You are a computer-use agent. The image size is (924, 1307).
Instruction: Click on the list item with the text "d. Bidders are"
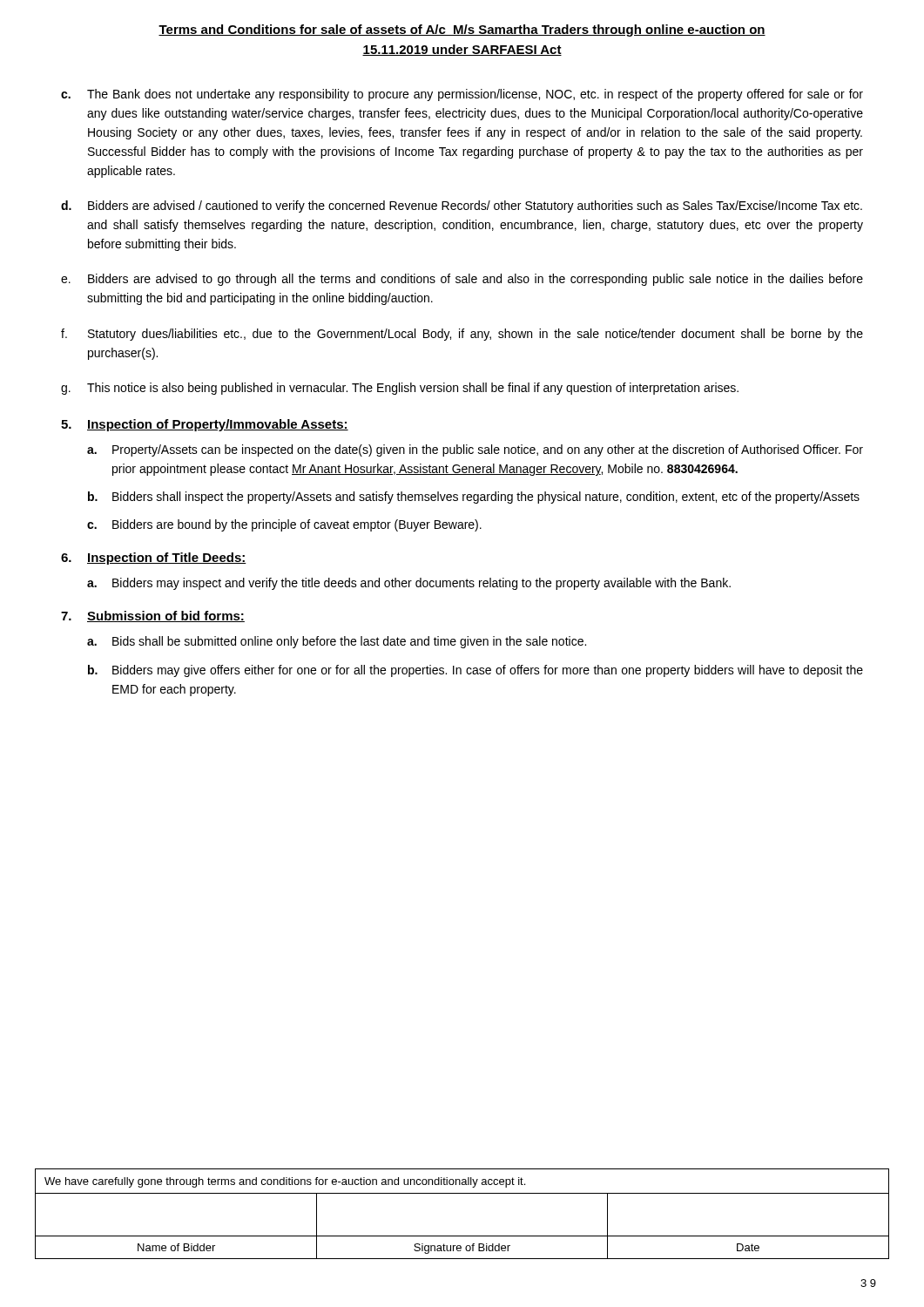tap(462, 225)
